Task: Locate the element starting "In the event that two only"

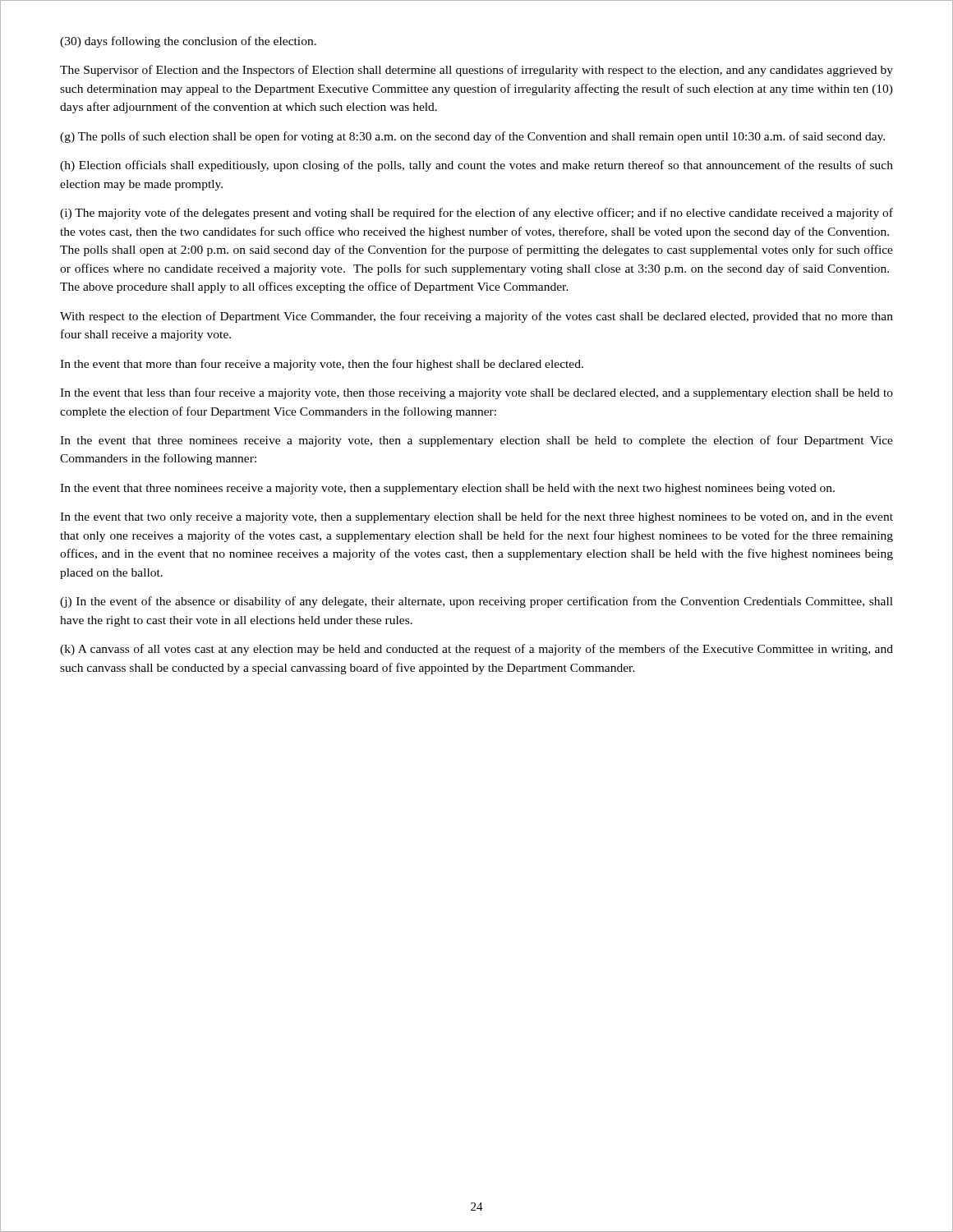Action: (x=476, y=544)
